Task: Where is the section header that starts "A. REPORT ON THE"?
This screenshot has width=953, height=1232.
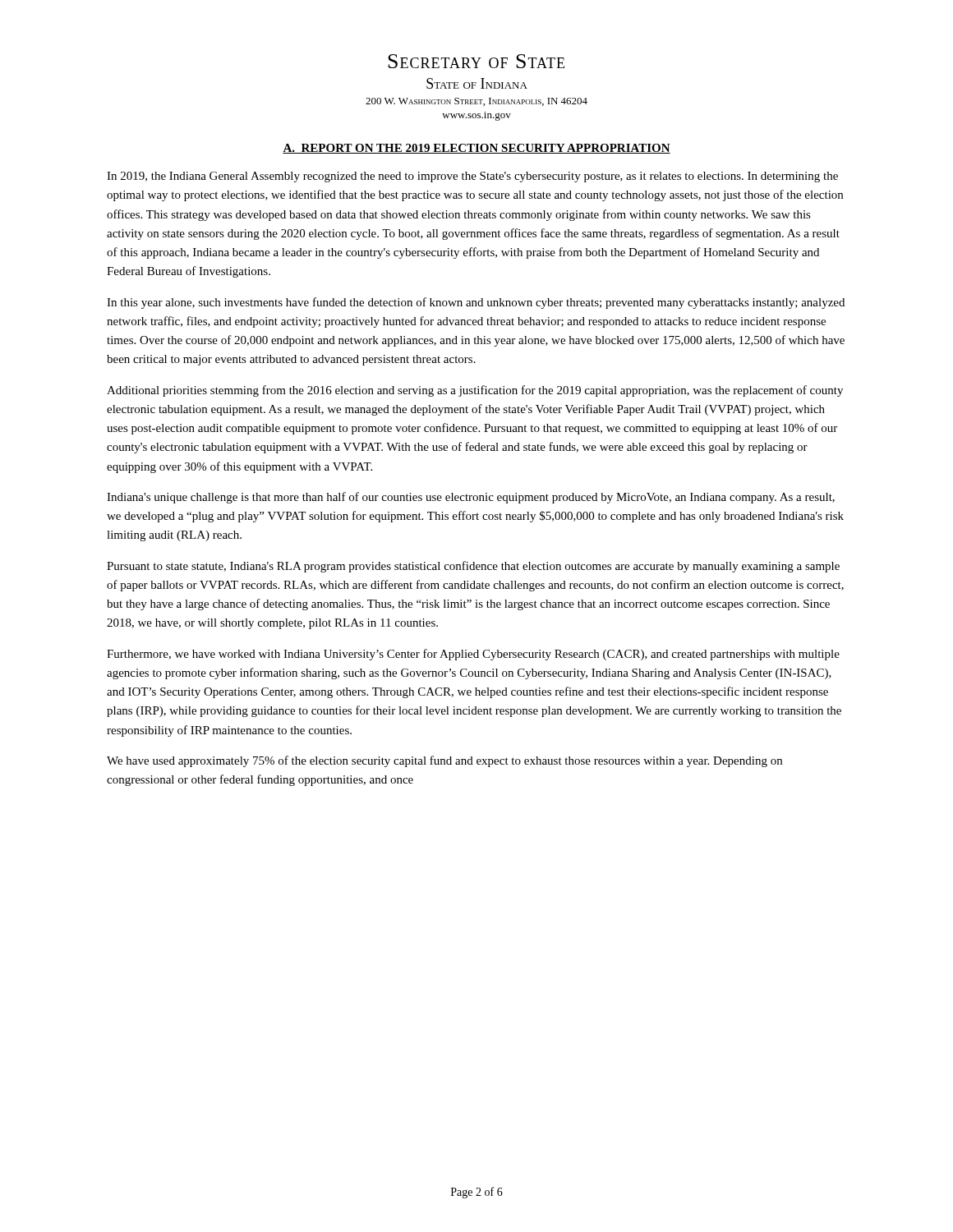Action: [476, 148]
